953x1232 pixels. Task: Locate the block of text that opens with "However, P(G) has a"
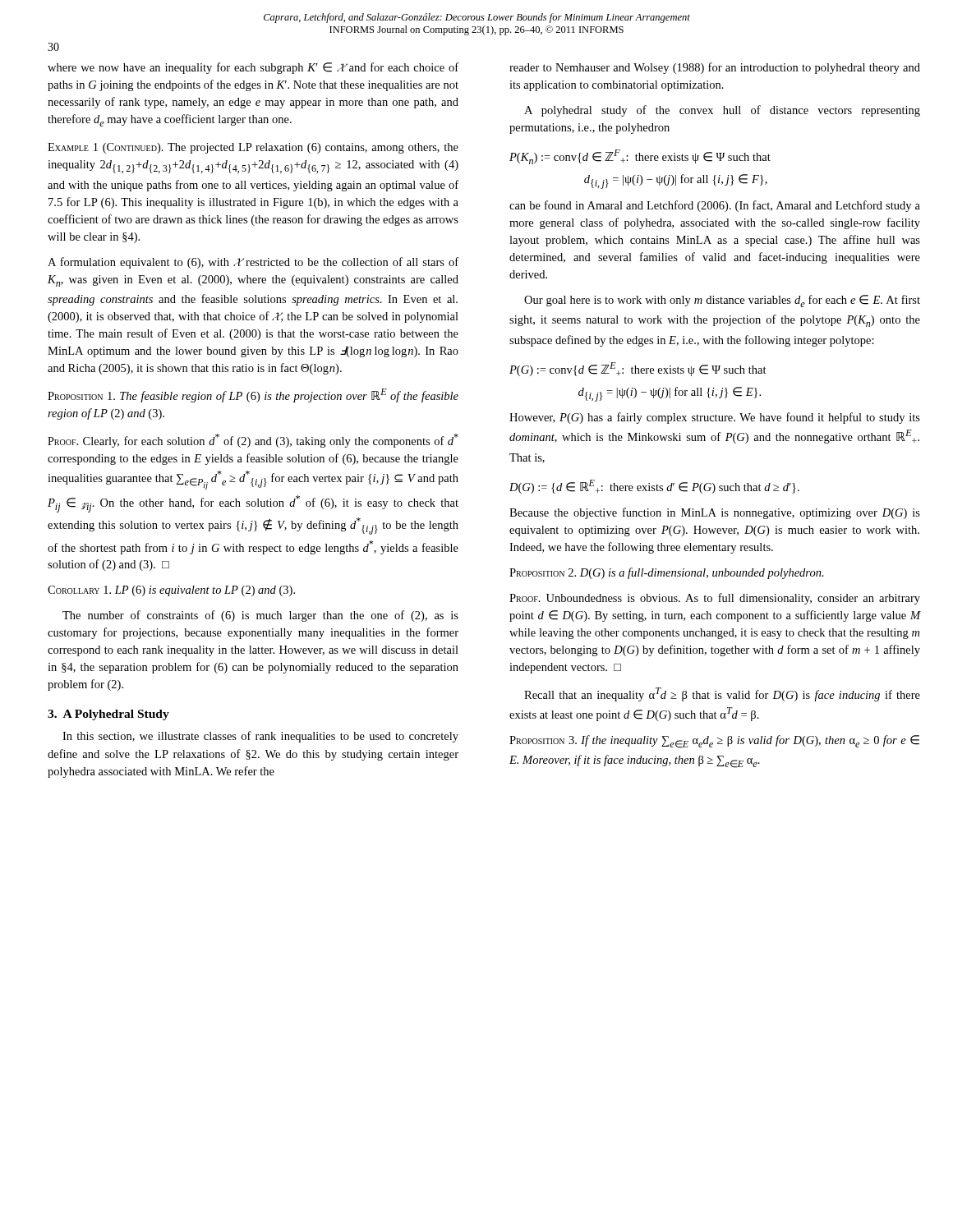coord(715,437)
